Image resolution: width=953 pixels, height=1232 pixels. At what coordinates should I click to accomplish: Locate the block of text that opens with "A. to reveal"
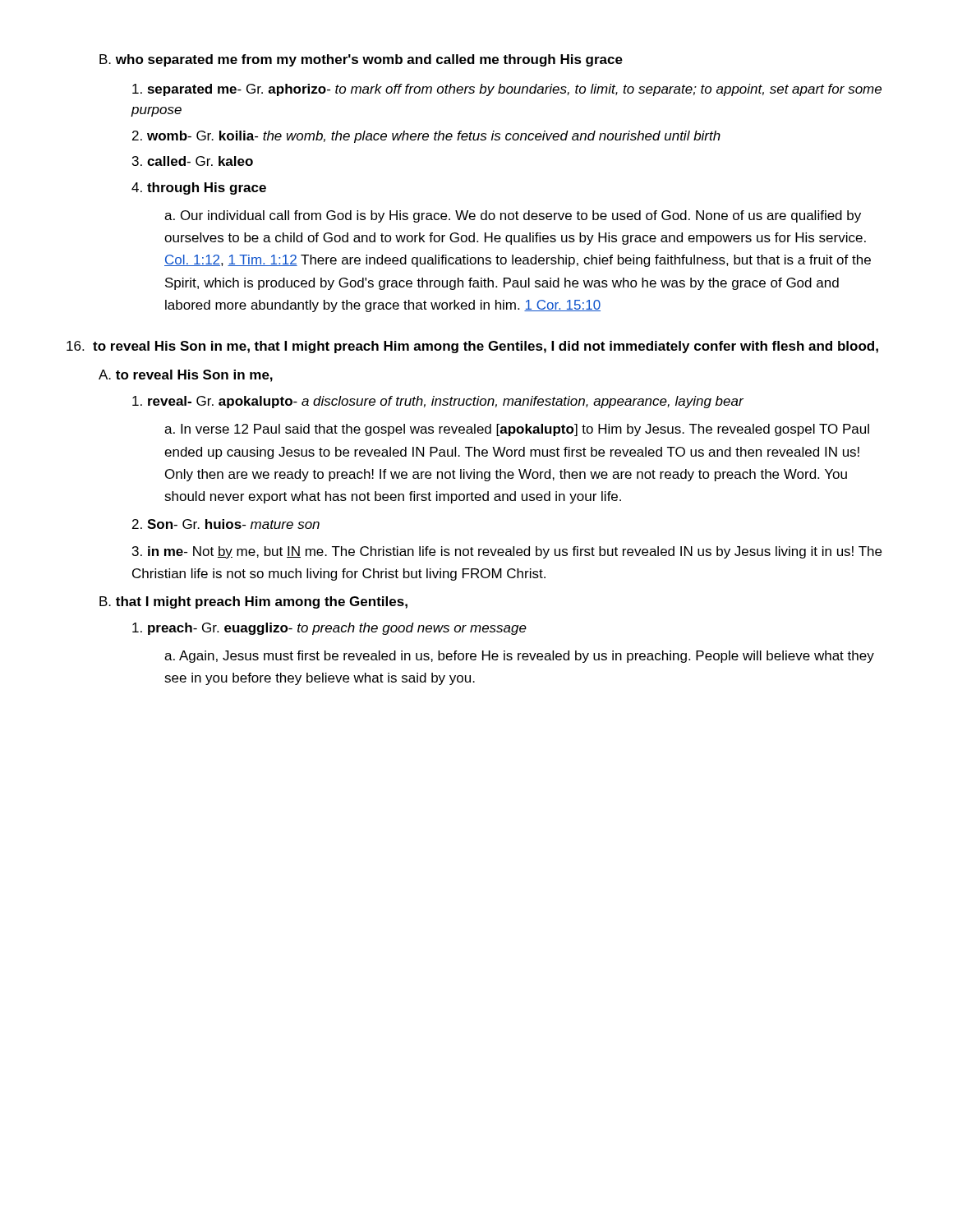click(186, 375)
